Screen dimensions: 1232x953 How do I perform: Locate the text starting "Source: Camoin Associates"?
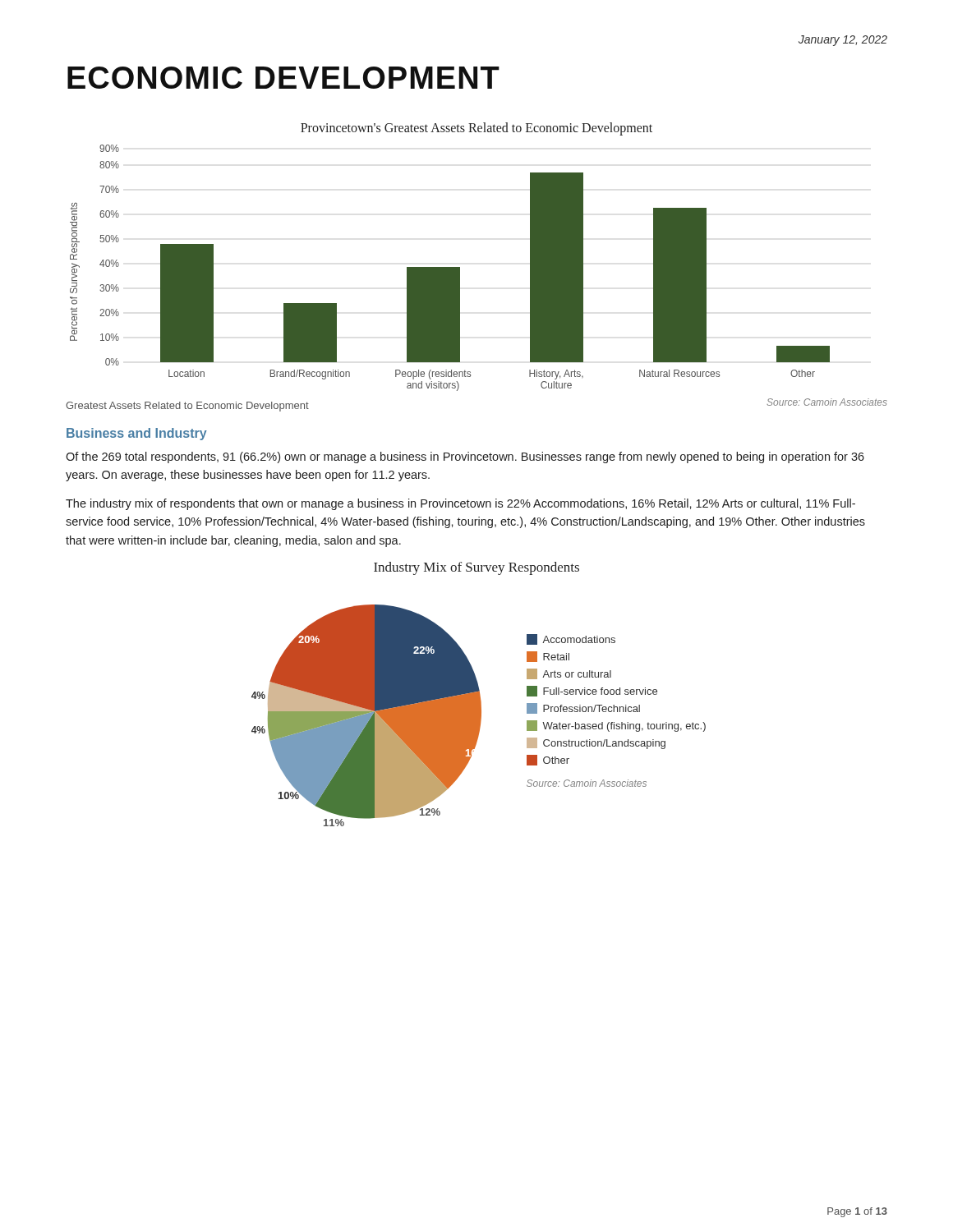[x=827, y=402]
